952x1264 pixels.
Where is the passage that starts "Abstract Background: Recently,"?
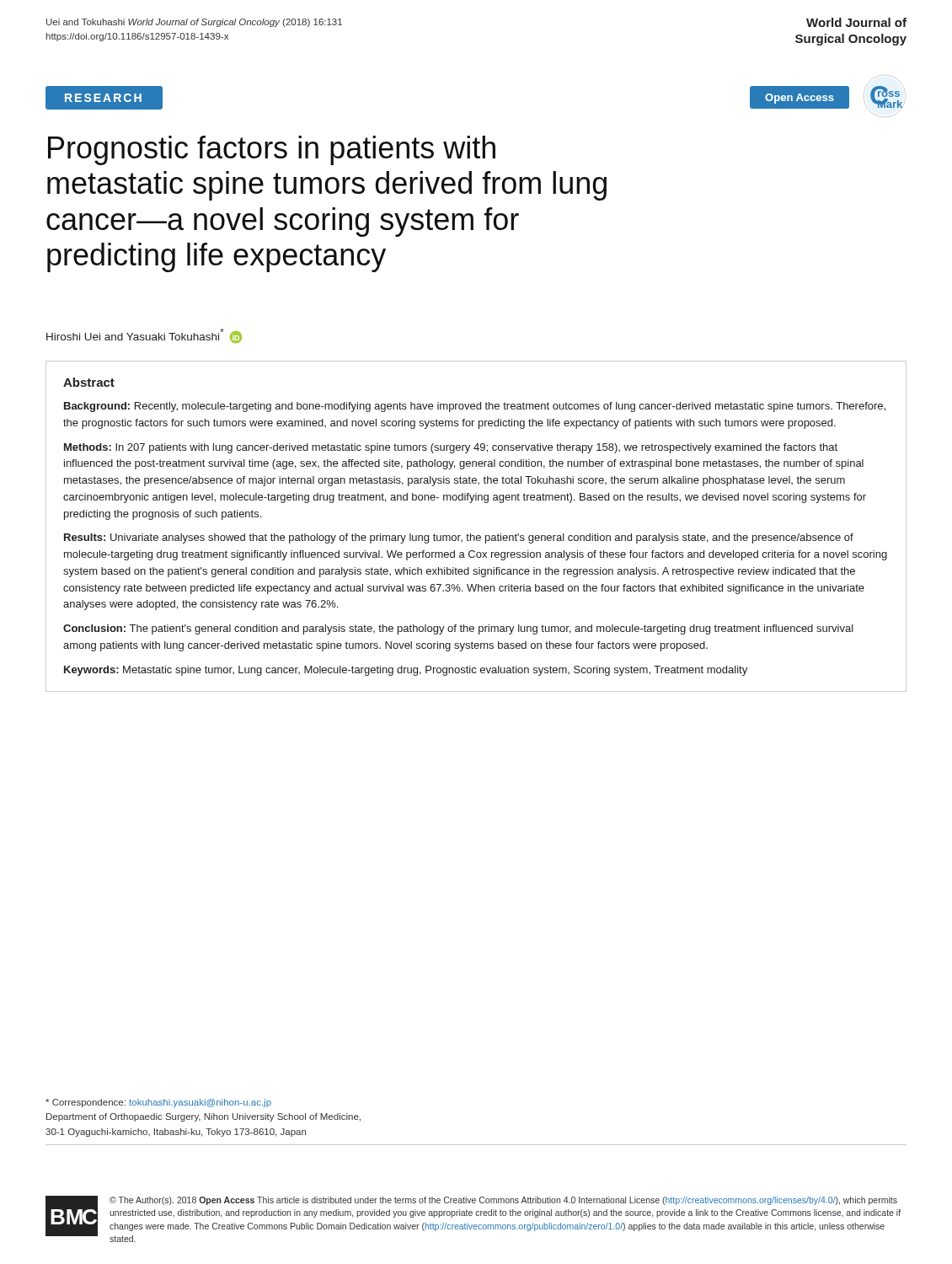point(476,526)
